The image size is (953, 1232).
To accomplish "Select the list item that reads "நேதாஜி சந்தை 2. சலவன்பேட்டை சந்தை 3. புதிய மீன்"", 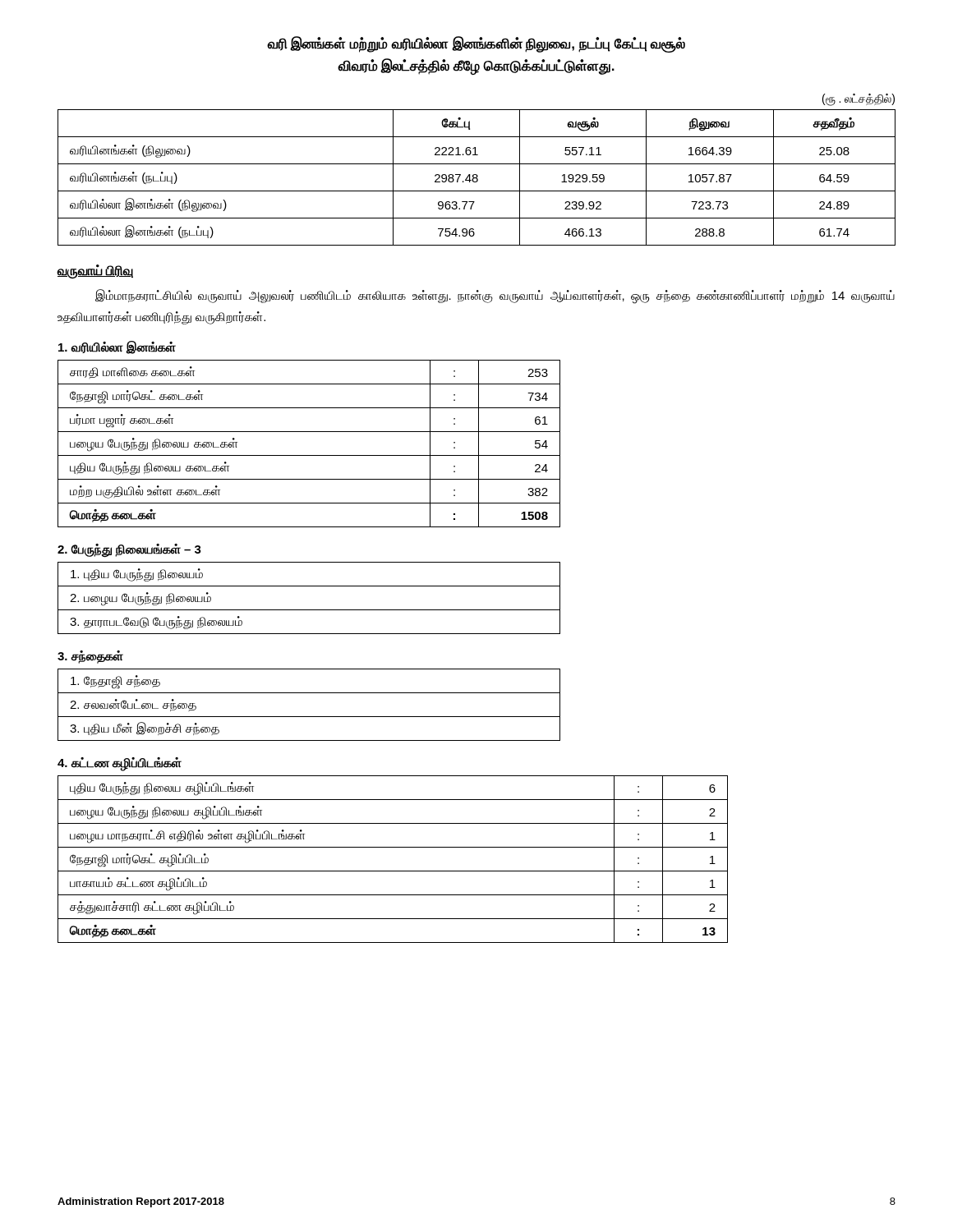I will coord(309,705).
